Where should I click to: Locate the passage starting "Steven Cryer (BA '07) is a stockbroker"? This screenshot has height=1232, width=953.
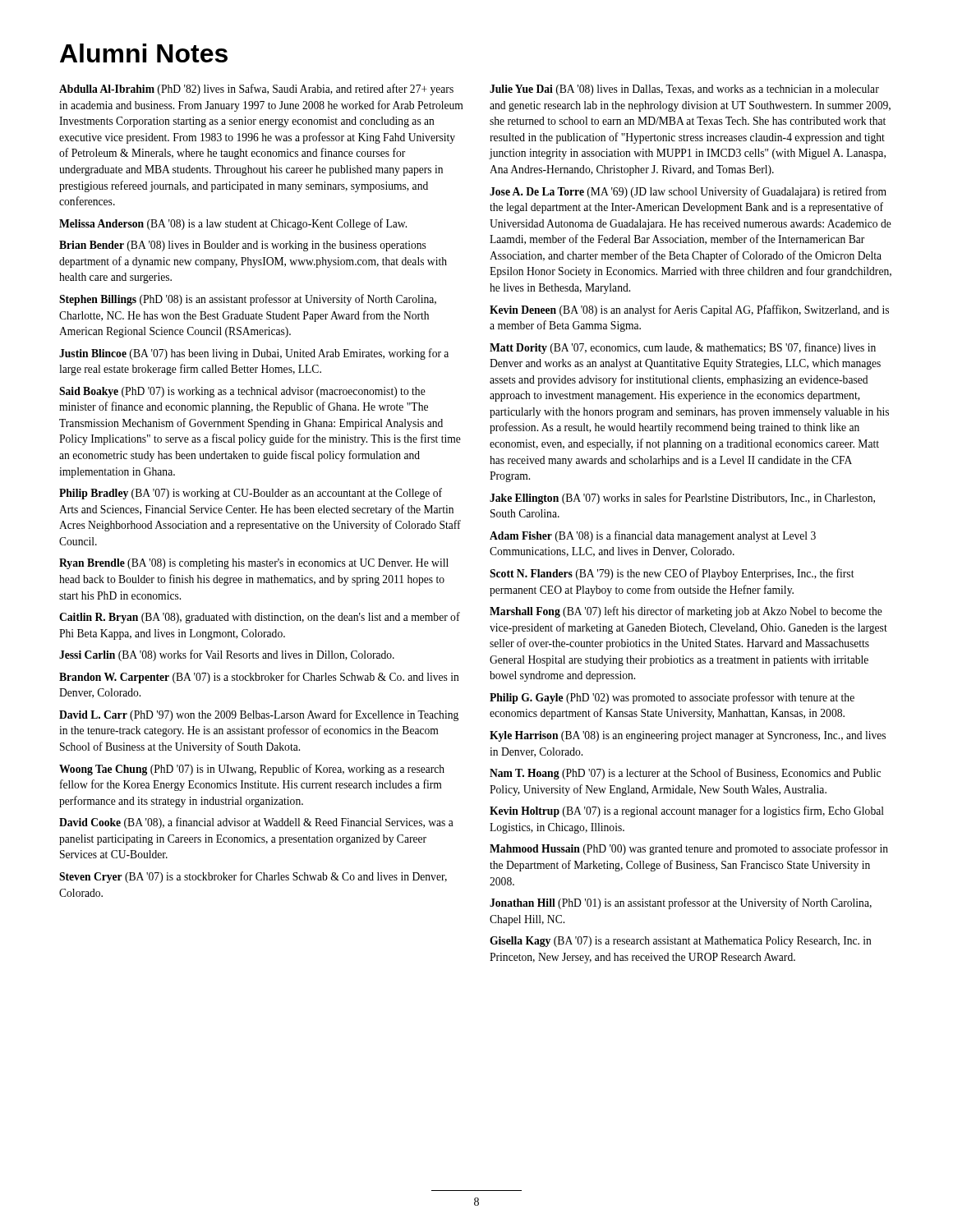pyautogui.click(x=253, y=885)
